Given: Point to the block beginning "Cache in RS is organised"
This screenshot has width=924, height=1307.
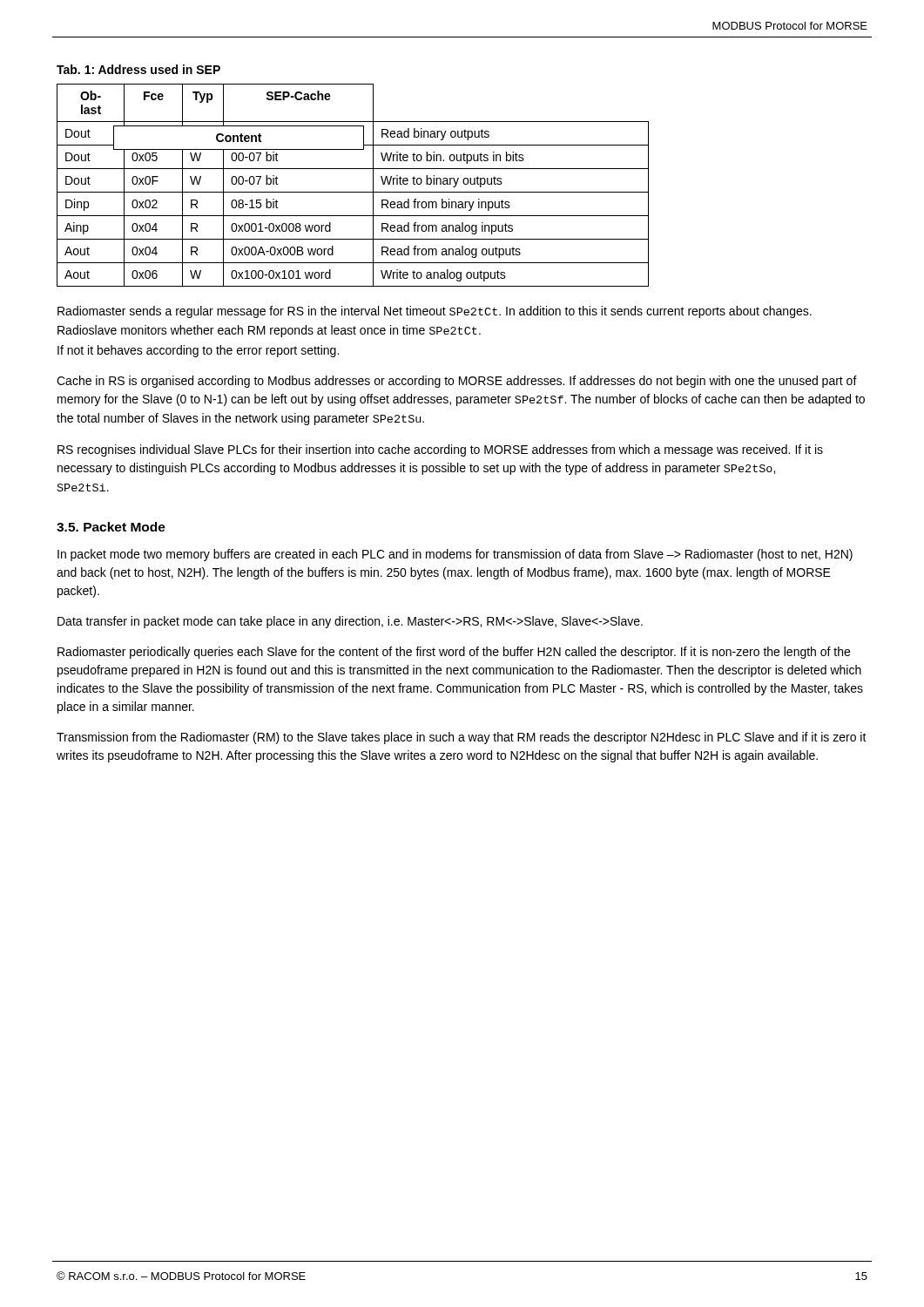Looking at the screenshot, I should [461, 400].
